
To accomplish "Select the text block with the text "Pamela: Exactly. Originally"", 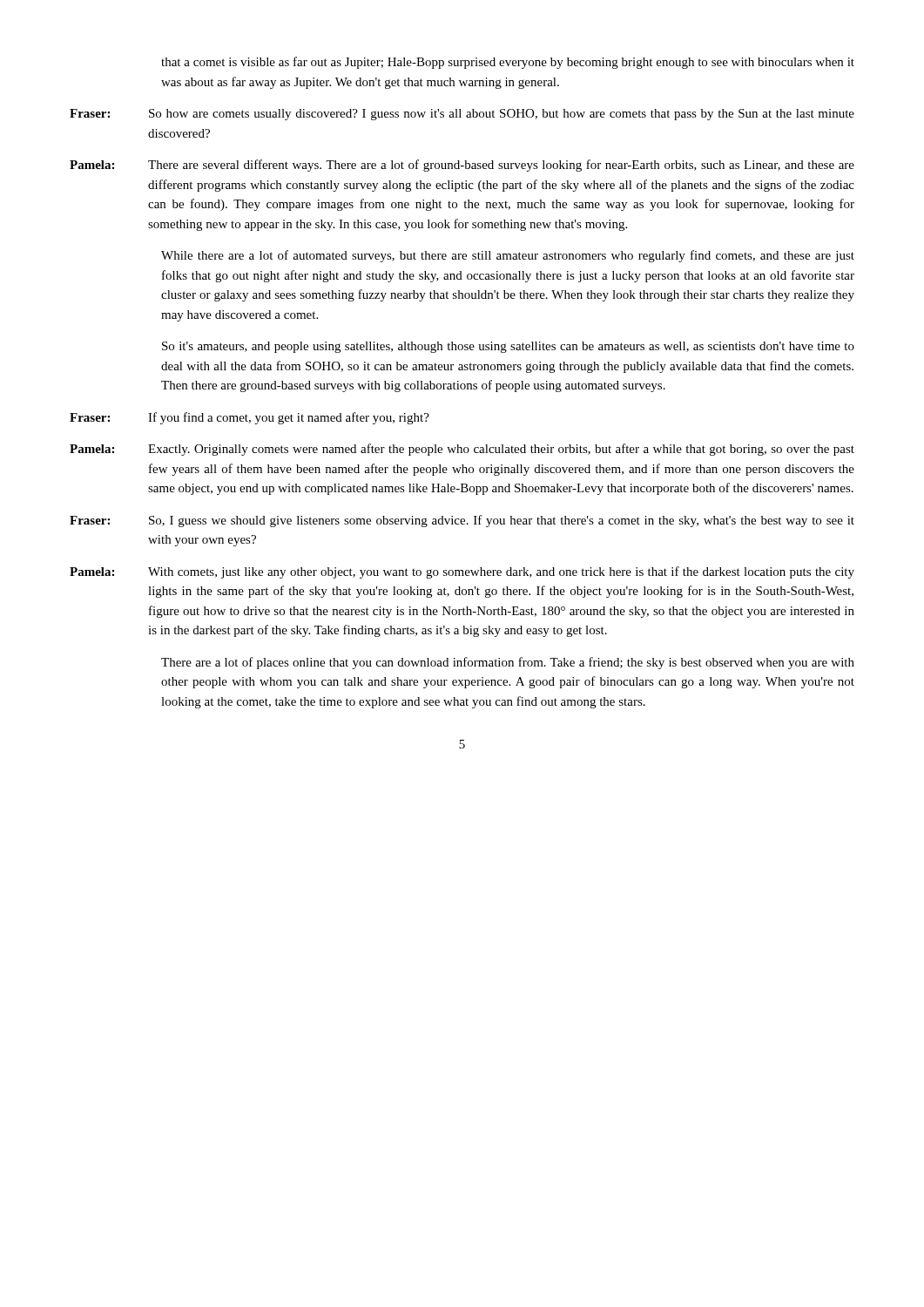I will [462, 469].
